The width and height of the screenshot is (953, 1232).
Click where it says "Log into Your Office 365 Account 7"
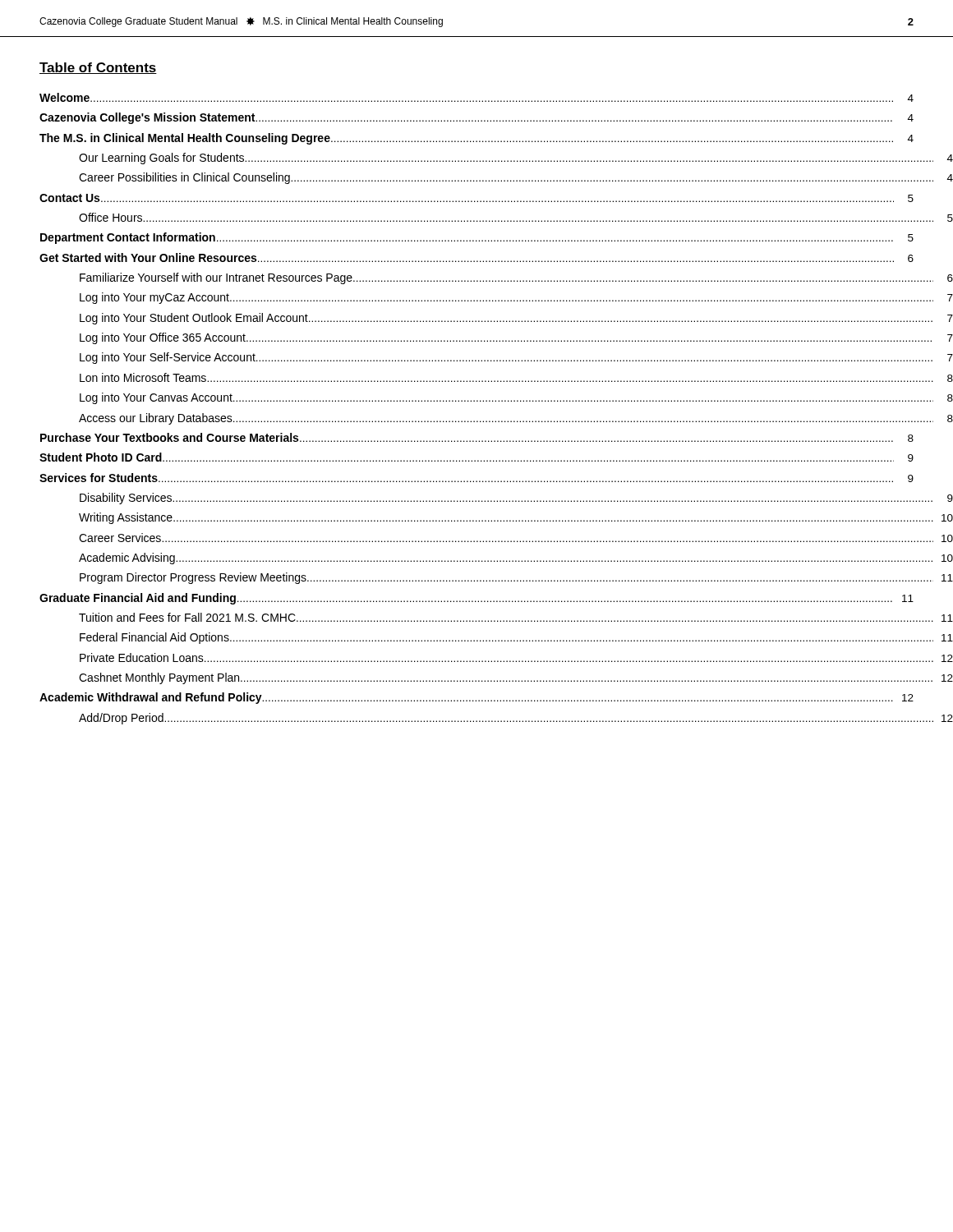tap(516, 338)
